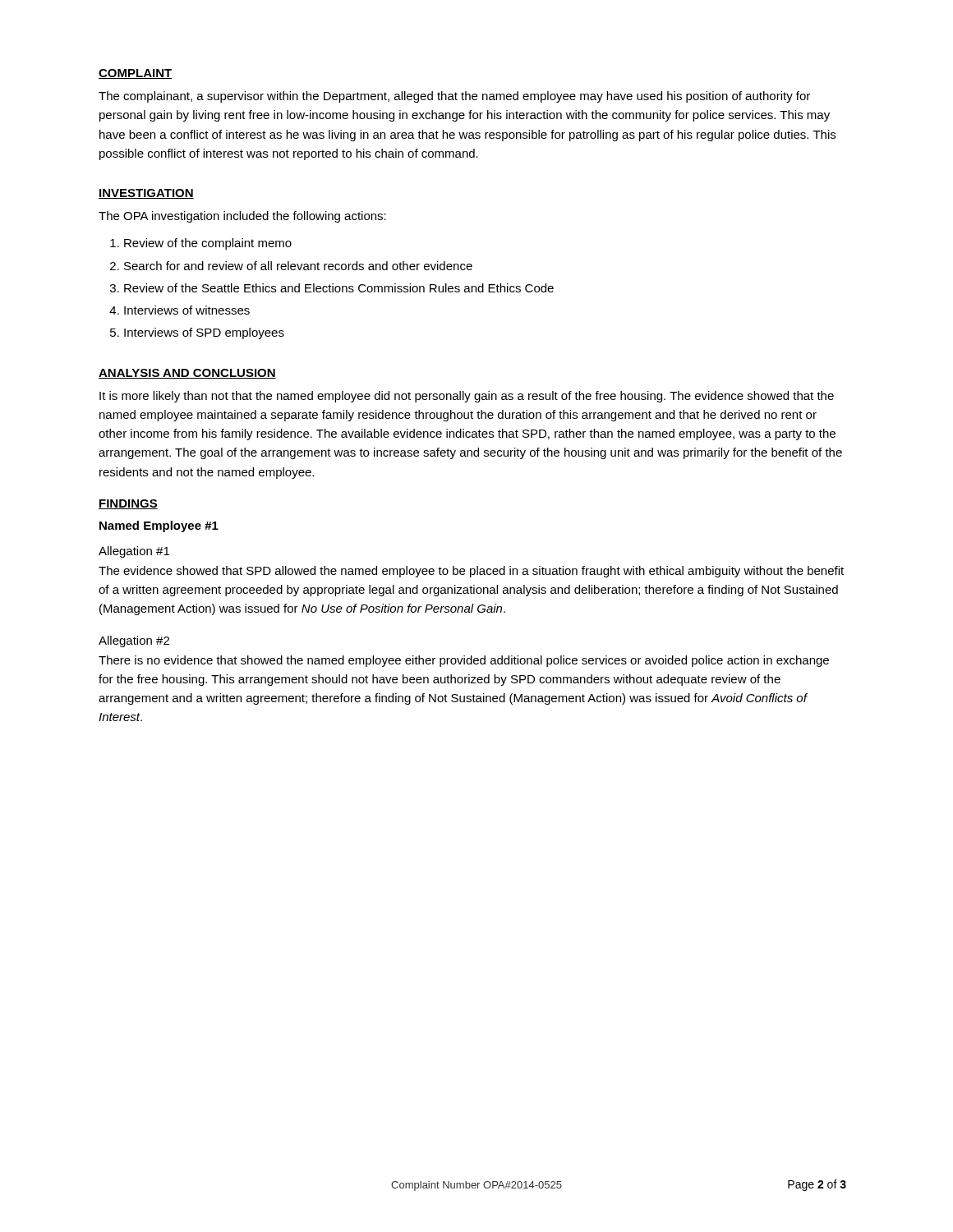Point to the block beginning "The complainant, a supervisor within the Department,"

[467, 124]
